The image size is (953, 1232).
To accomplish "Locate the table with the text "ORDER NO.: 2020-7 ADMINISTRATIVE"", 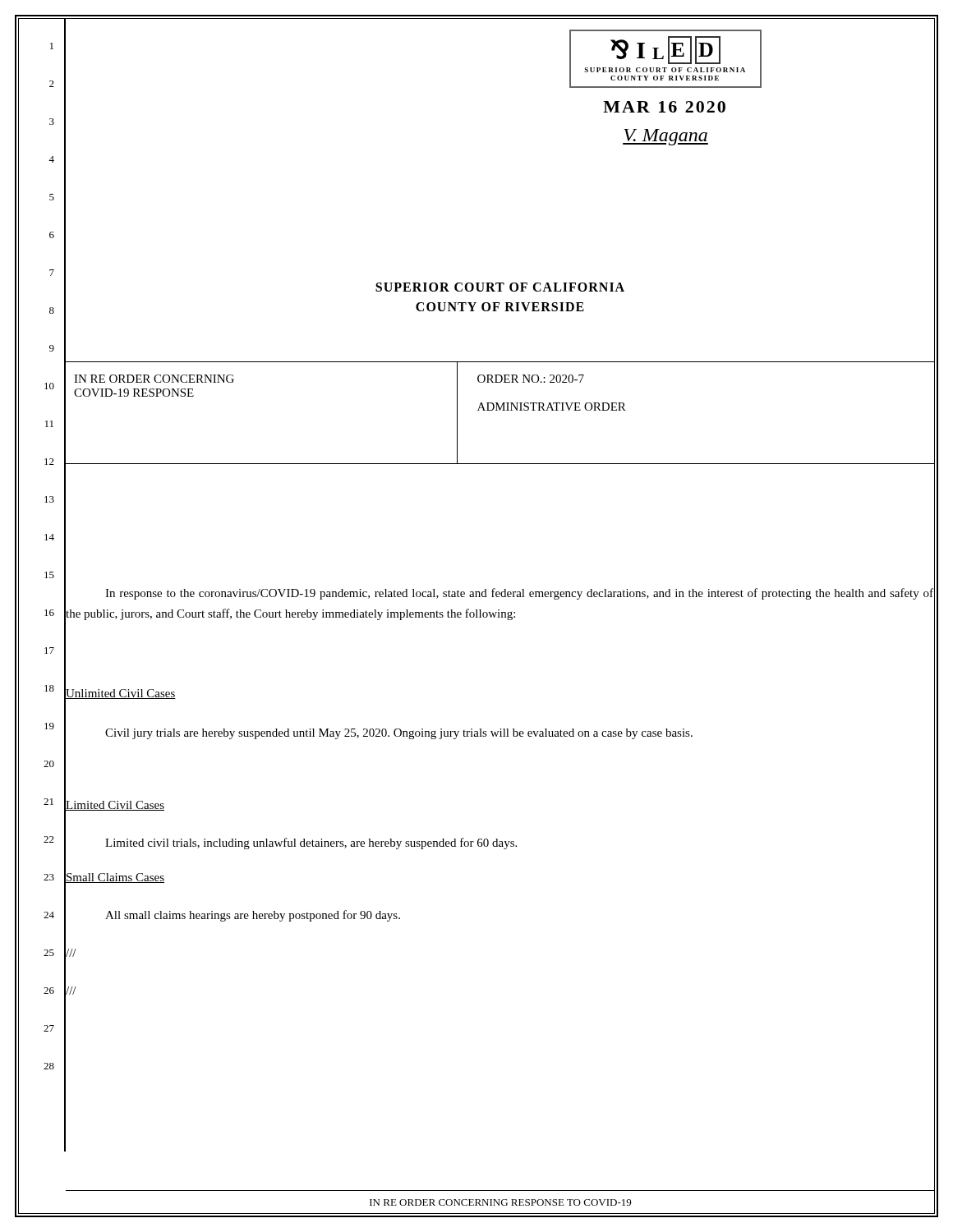I will tap(500, 413).
